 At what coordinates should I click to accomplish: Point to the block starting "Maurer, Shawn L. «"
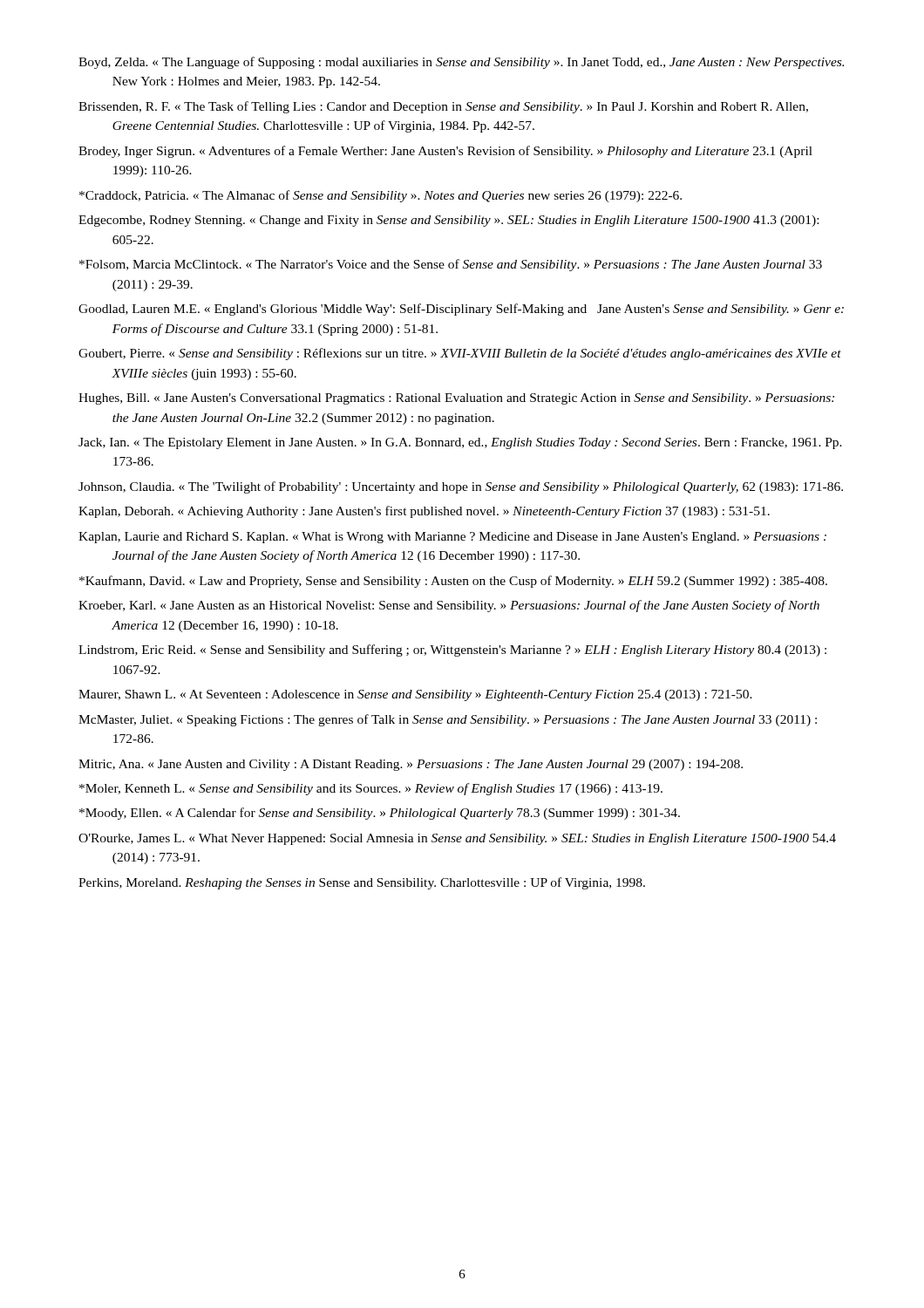tap(416, 694)
